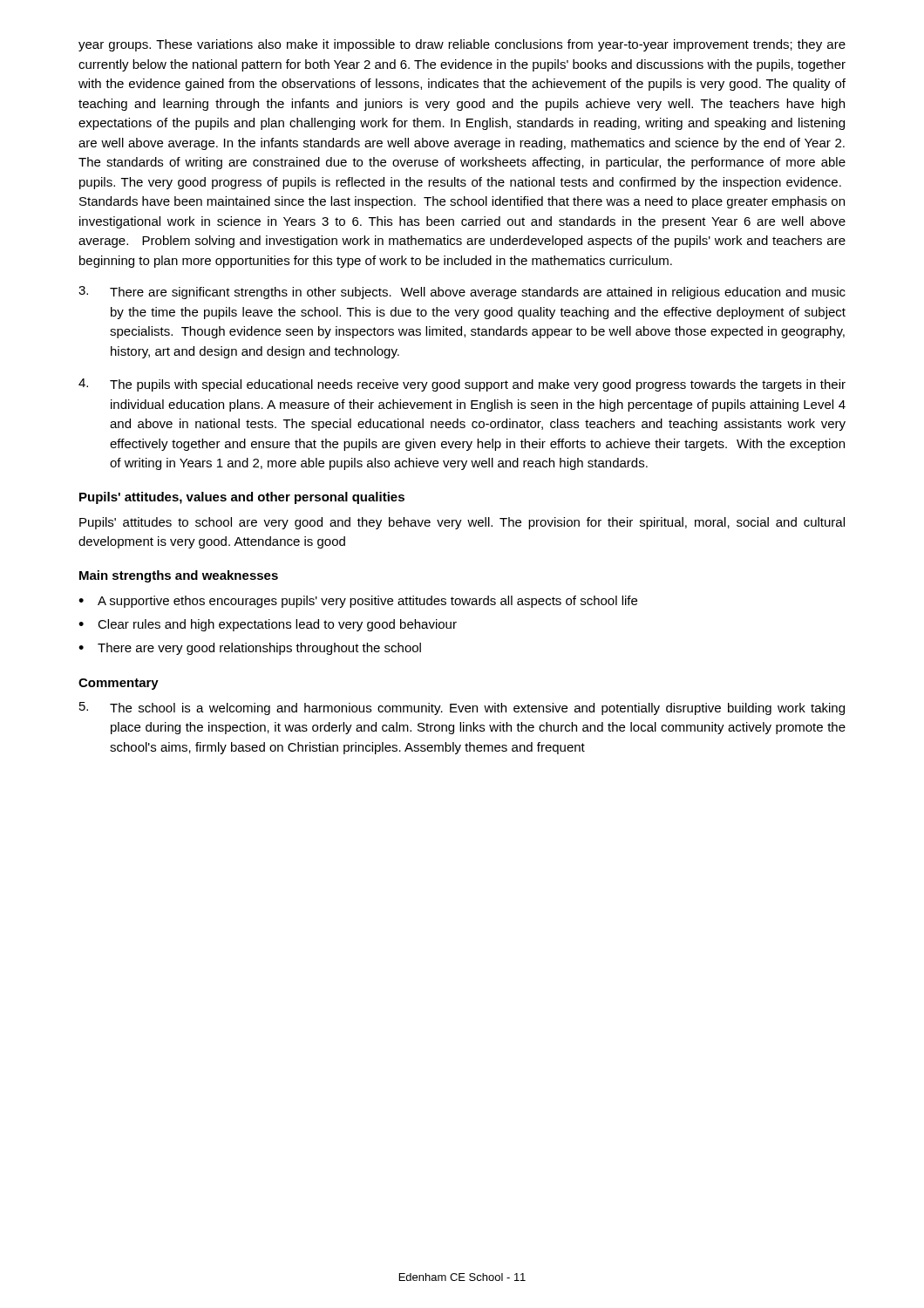The height and width of the screenshot is (1308, 924).
Task: Click on the text block that reads "year groups. These variations also make it"
Action: [x=462, y=152]
